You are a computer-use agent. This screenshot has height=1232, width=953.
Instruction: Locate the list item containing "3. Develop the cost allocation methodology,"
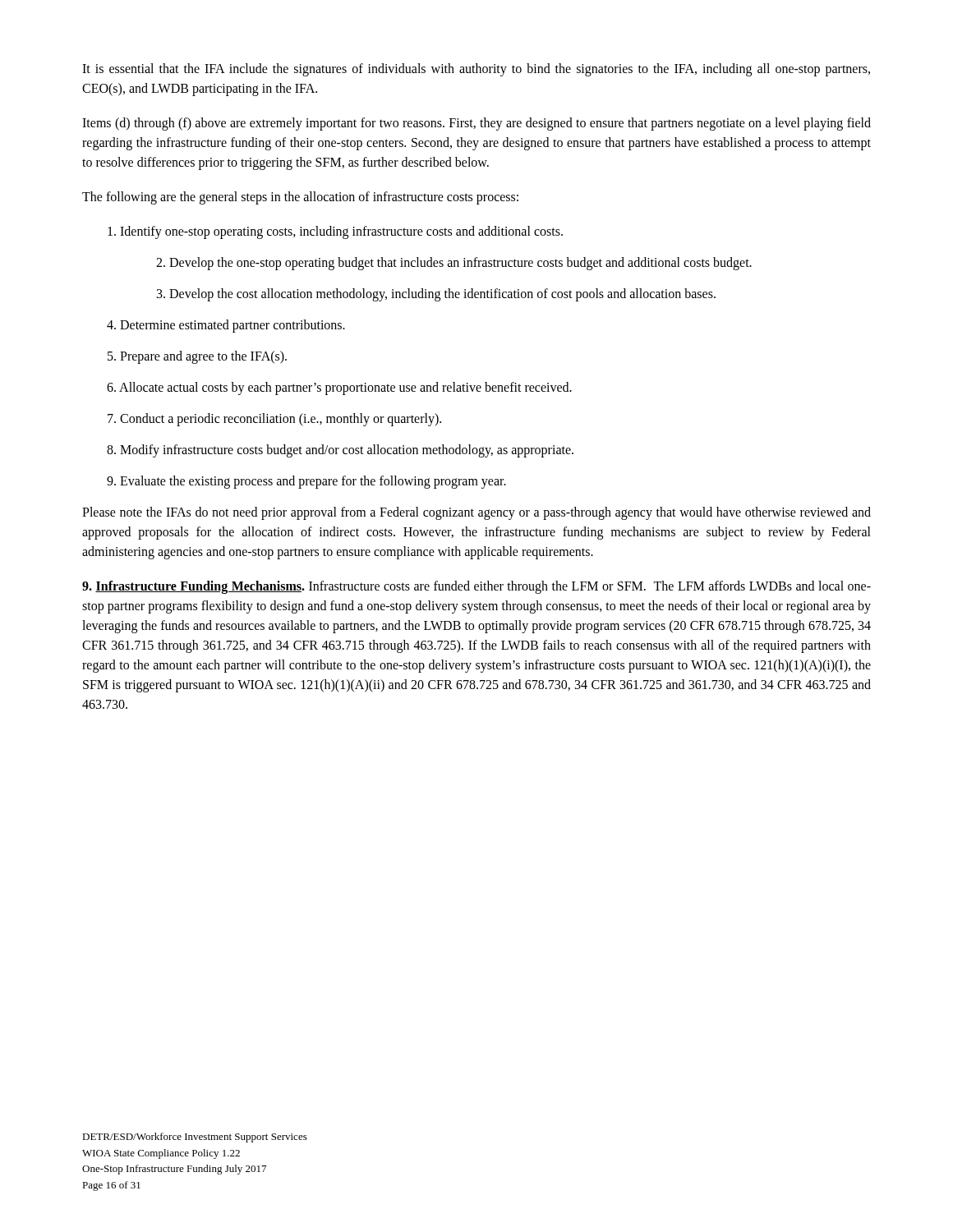[x=436, y=294]
